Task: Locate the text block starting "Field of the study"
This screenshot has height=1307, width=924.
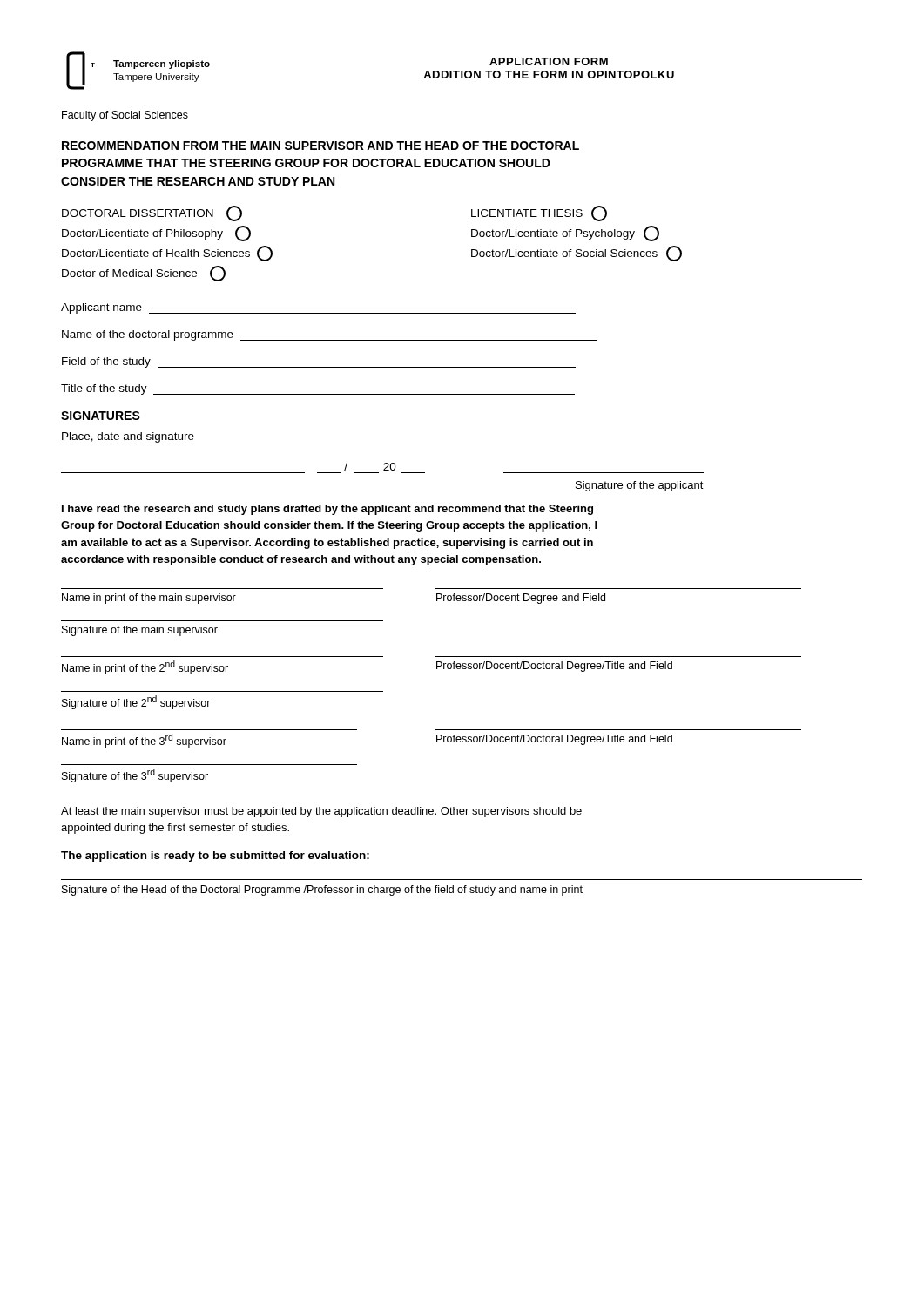Action: coord(318,361)
